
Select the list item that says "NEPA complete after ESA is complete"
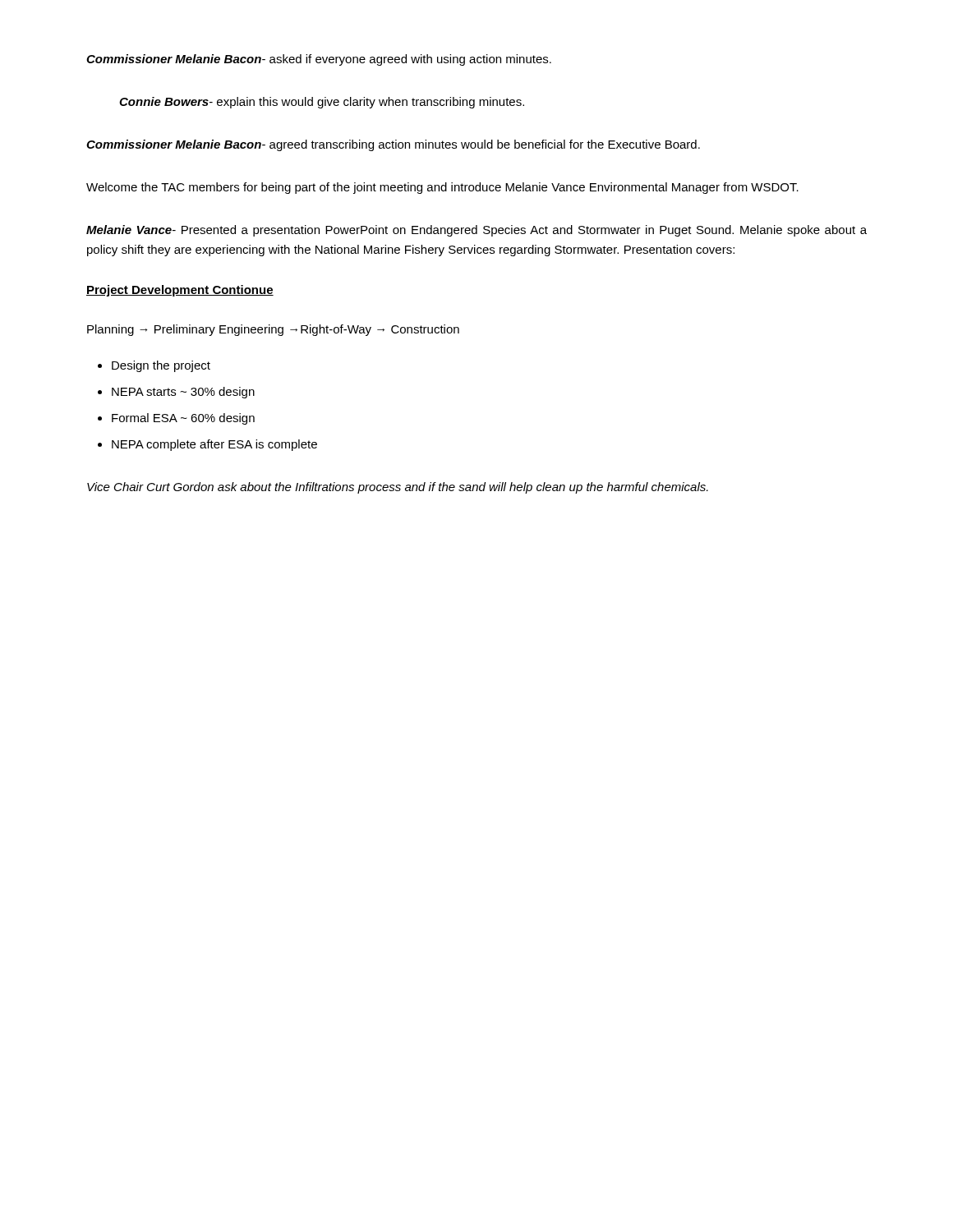(x=214, y=444)
